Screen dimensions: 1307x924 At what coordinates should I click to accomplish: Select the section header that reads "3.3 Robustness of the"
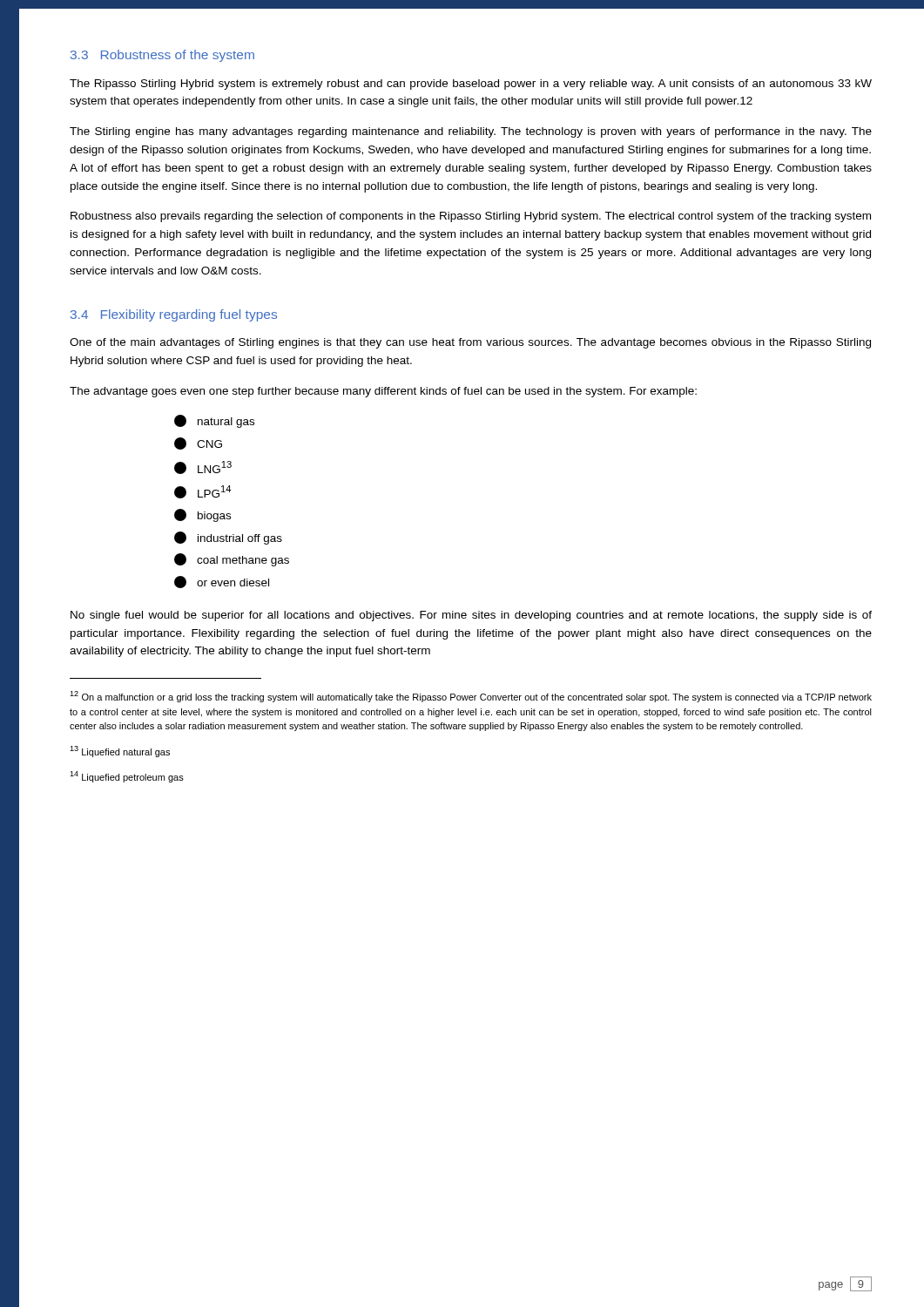pos(162,56)
